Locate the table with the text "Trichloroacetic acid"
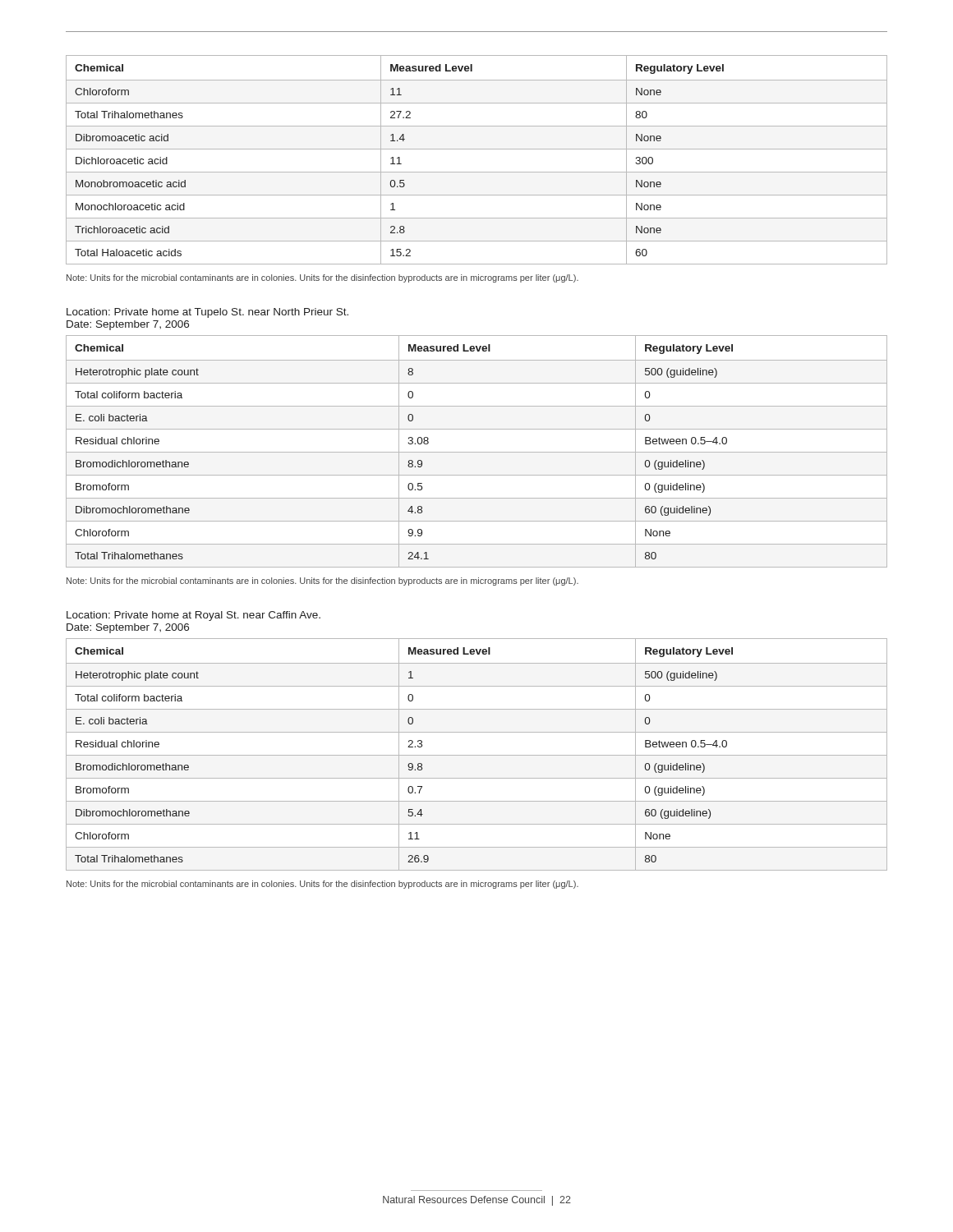Screen dimensions: 1232x953 point(476,160)
